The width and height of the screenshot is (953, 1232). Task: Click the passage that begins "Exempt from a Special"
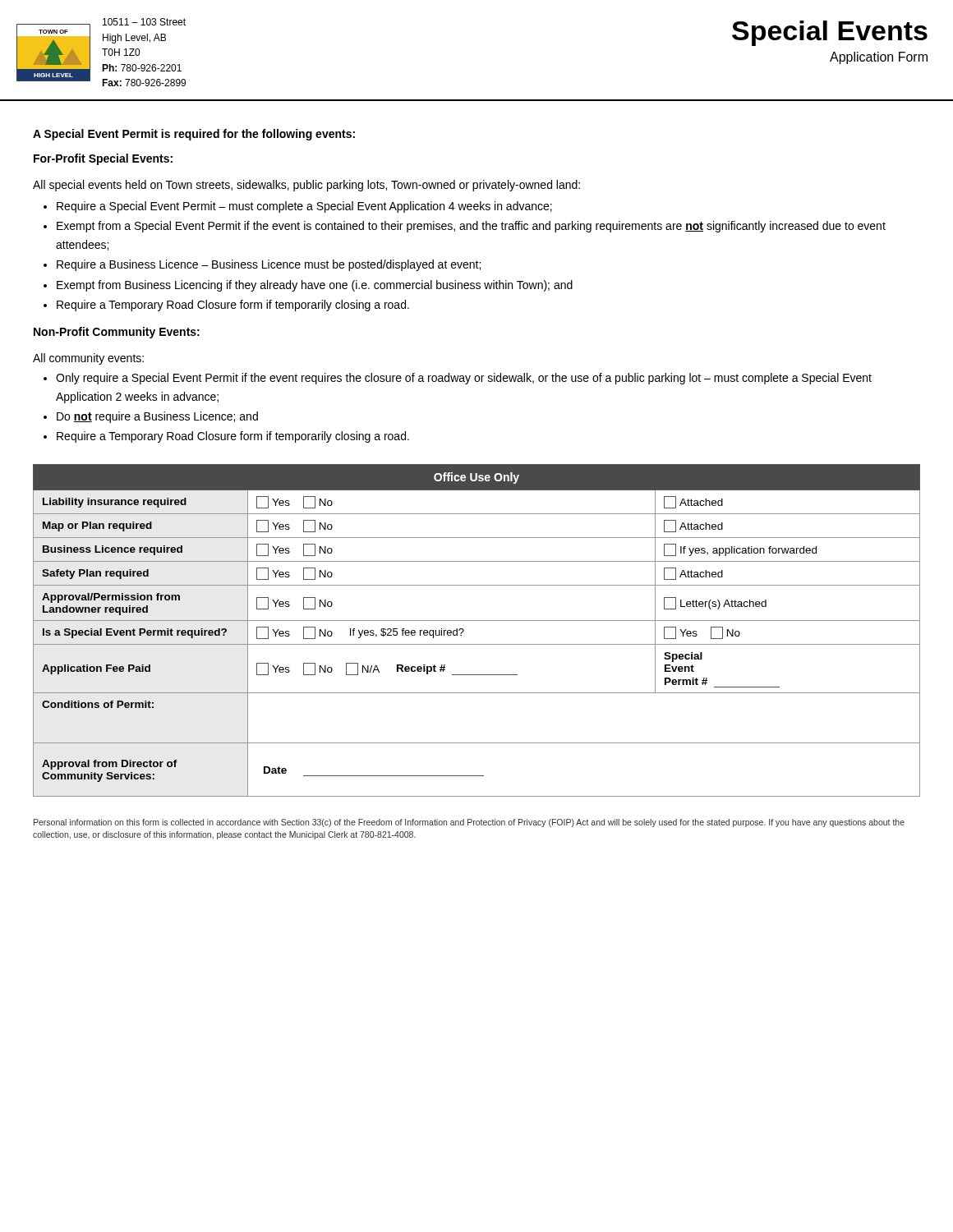tap(476, 235)
